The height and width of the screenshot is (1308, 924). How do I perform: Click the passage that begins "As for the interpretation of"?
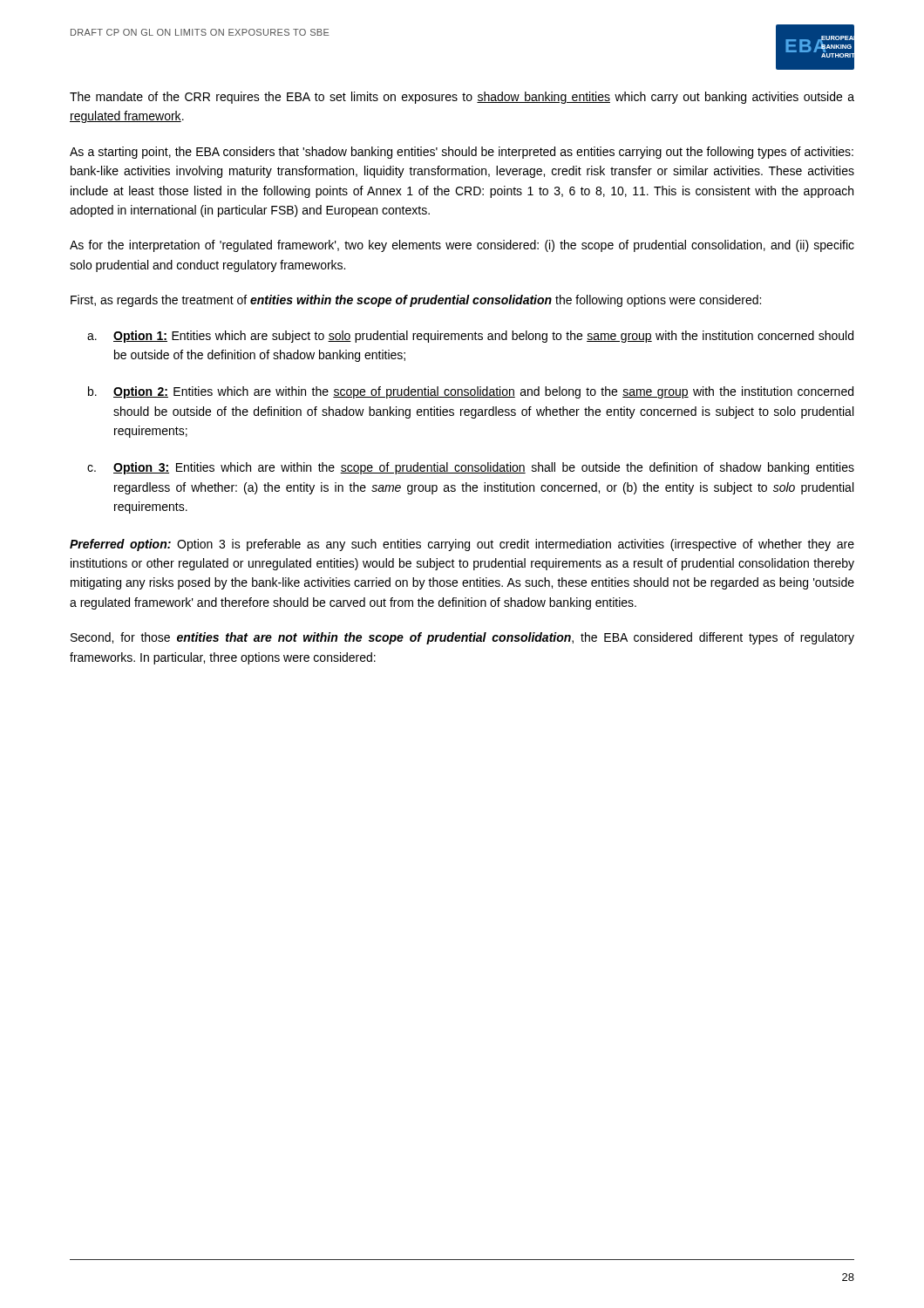462,255
